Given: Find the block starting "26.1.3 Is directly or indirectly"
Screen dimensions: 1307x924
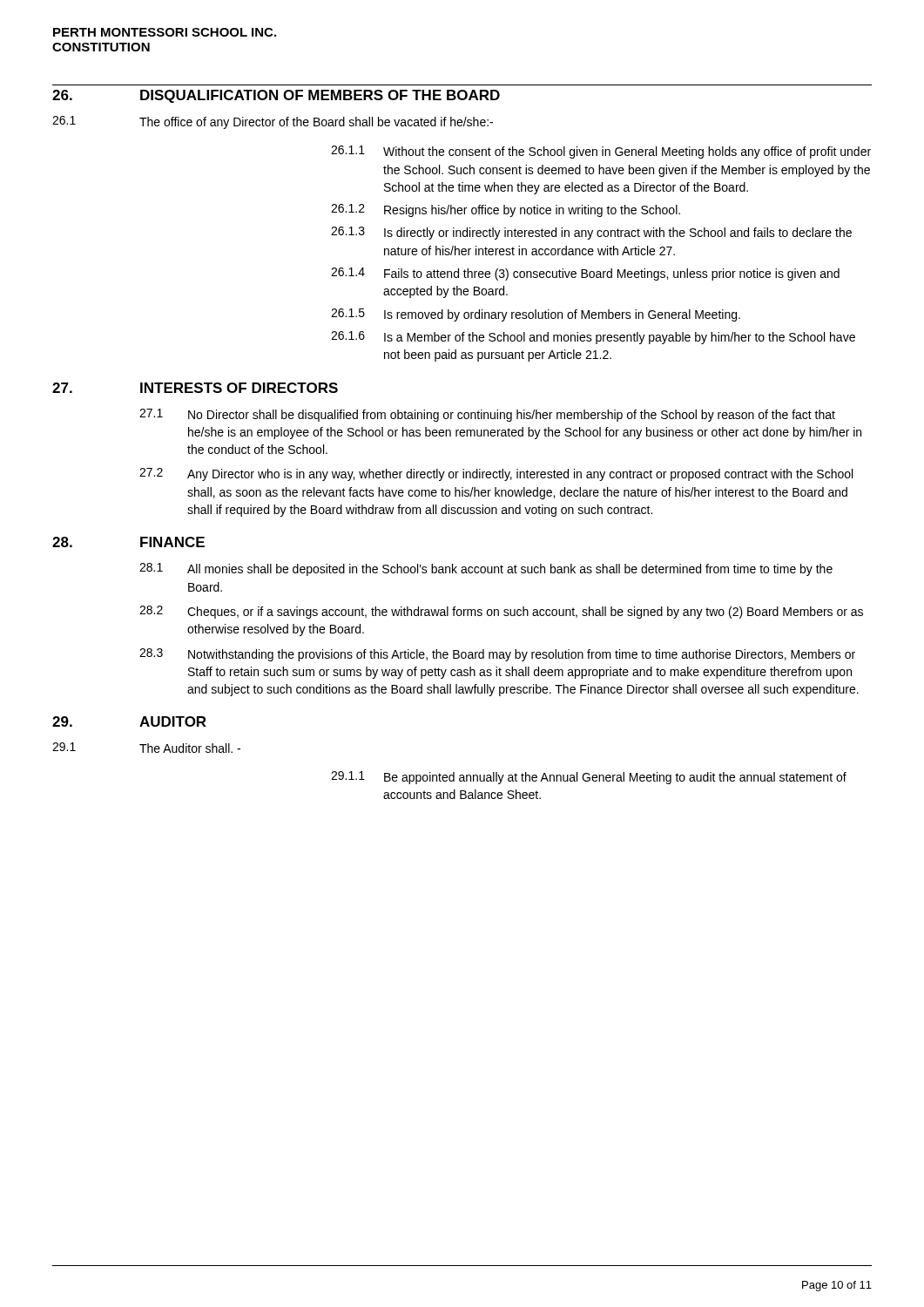Looking at the screenshot, I should pos(601,242).
